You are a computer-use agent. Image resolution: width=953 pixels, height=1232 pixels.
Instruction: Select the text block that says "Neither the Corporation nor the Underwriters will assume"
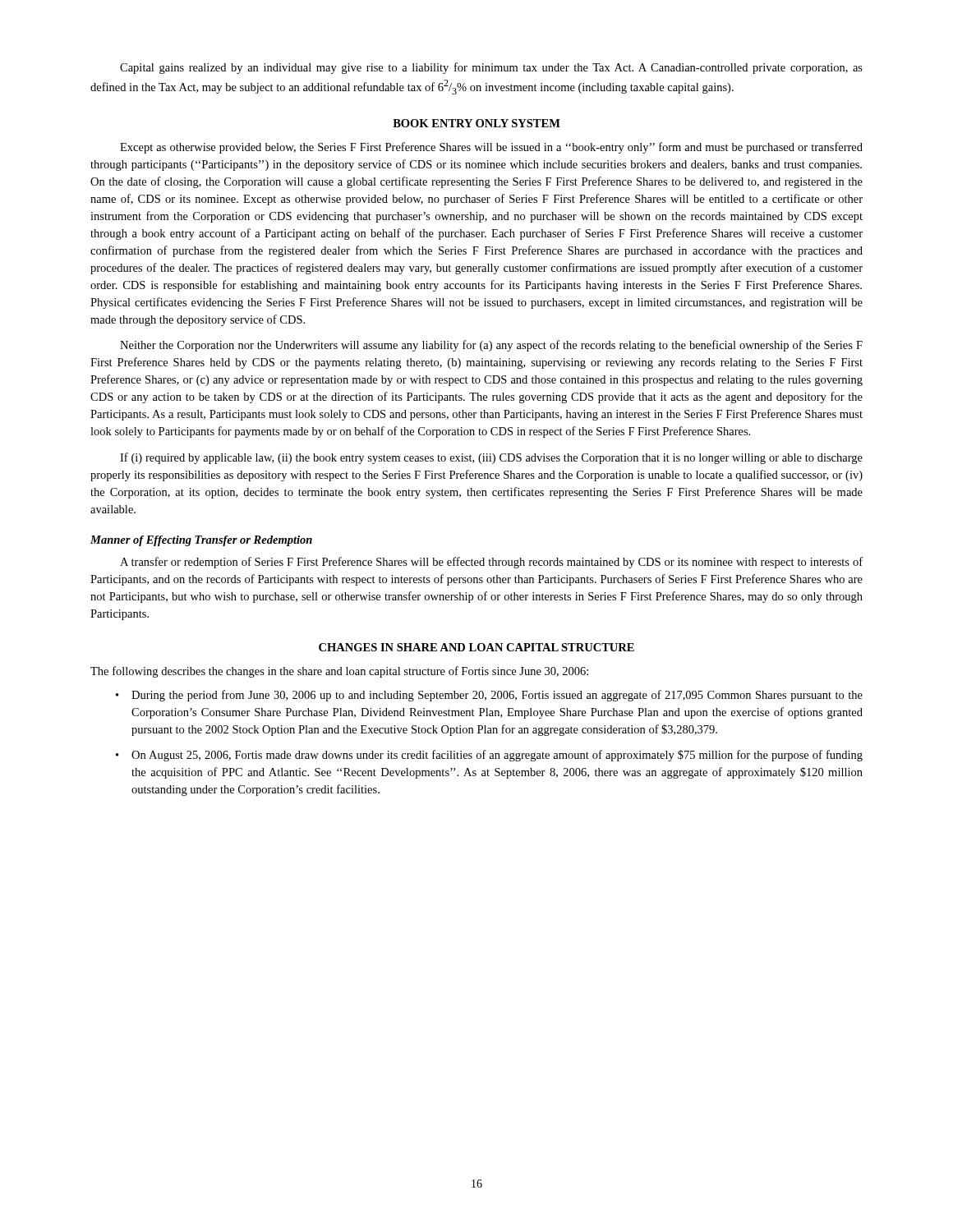[x=476, y=389]
